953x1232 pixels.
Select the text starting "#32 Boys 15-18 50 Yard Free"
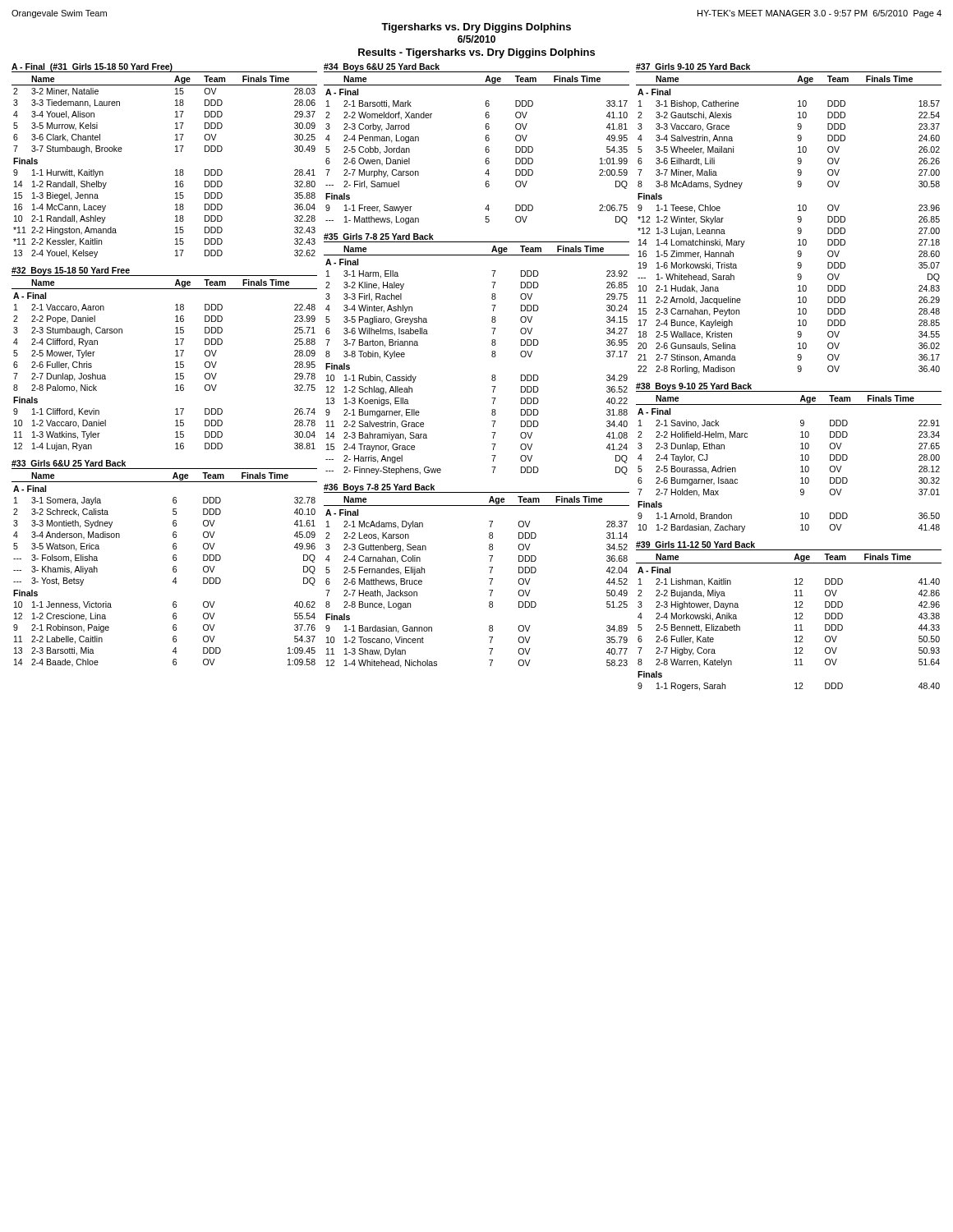71,270
